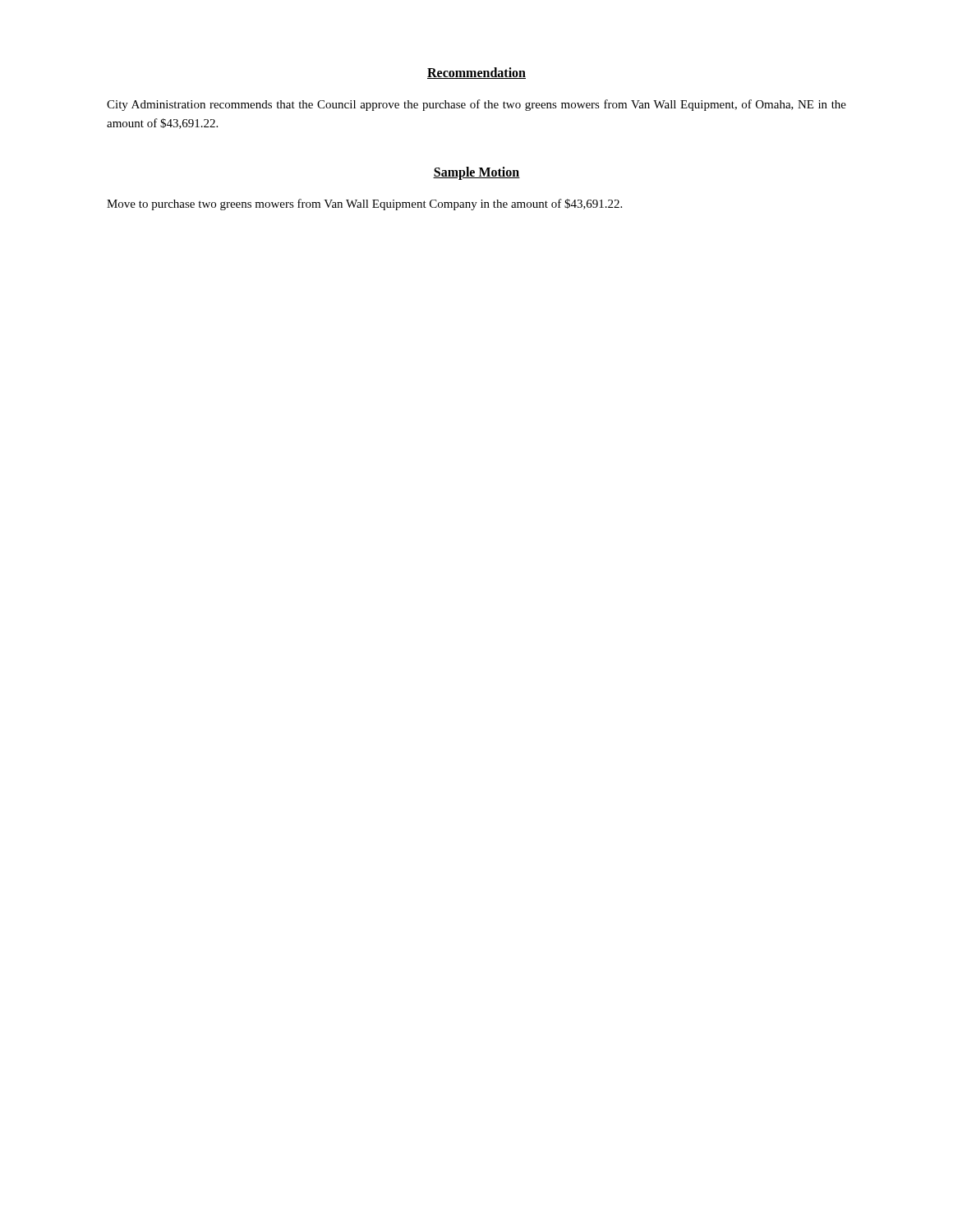953x1232 pixels.
Task: Locate the region starting "City Administration recommends that"
Action: pyautogui.click(x=476, y=114)
